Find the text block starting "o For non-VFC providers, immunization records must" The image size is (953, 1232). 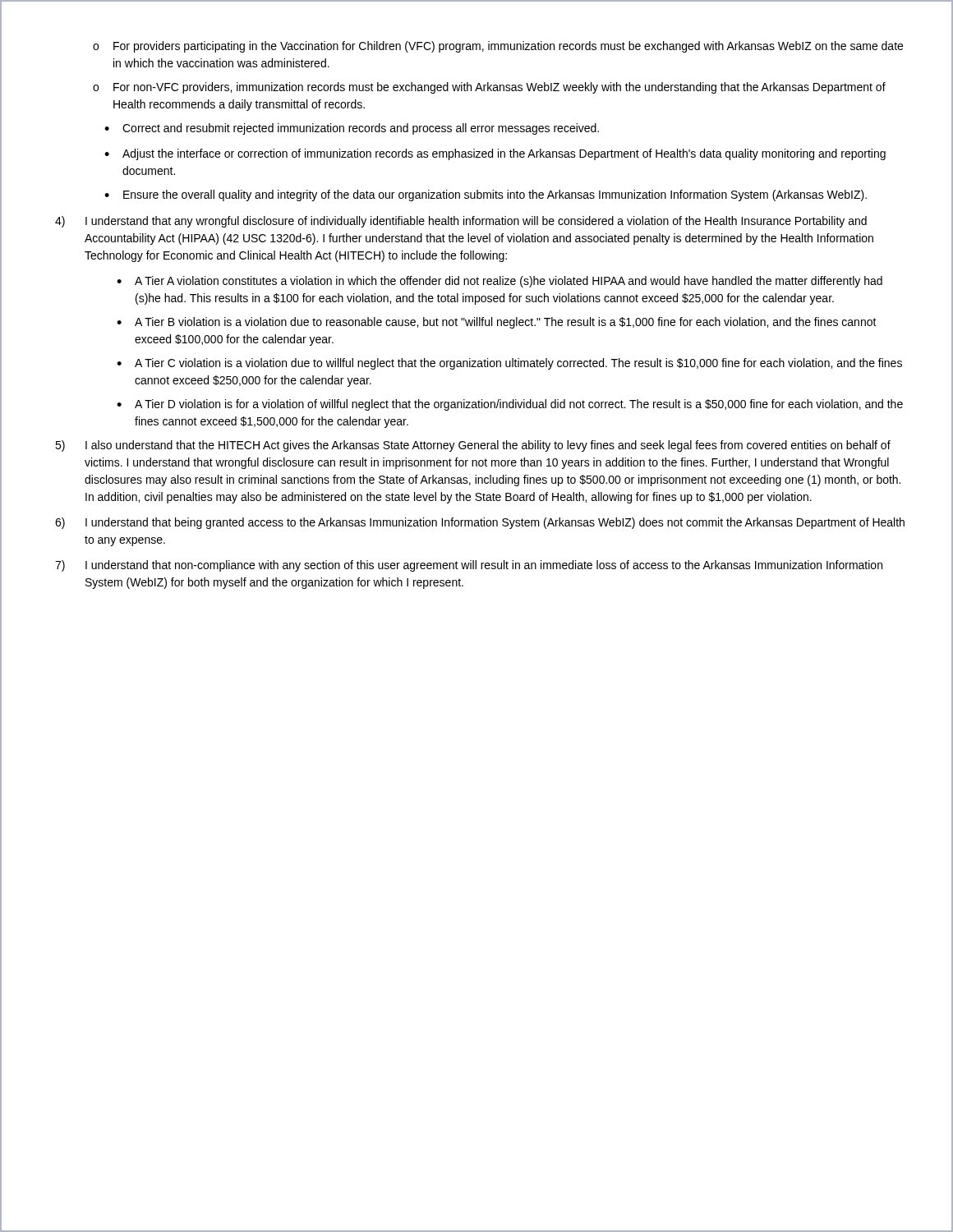click(x=497, y=96)
